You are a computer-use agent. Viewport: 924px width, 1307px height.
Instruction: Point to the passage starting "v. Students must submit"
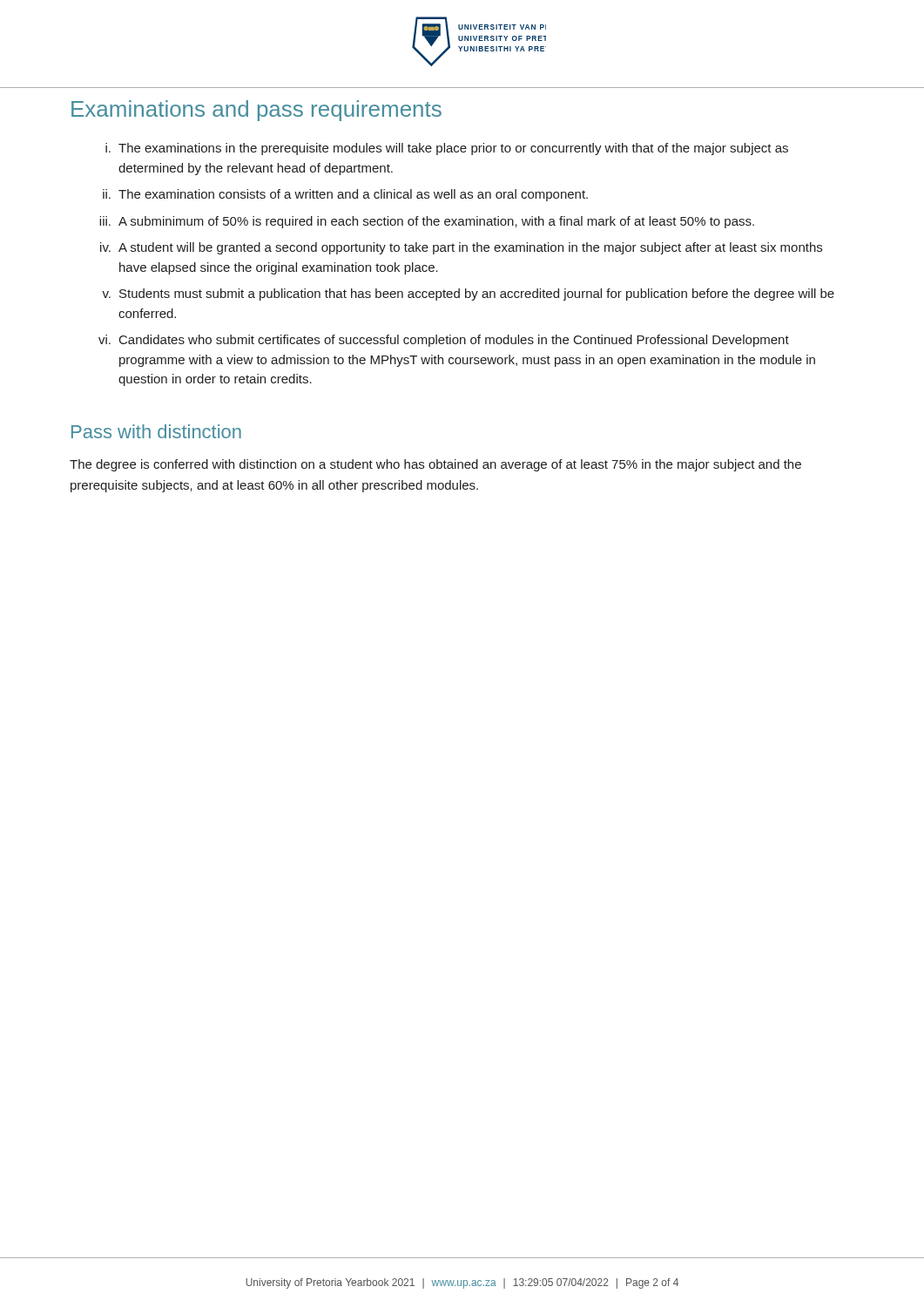[x=466, y=304]
